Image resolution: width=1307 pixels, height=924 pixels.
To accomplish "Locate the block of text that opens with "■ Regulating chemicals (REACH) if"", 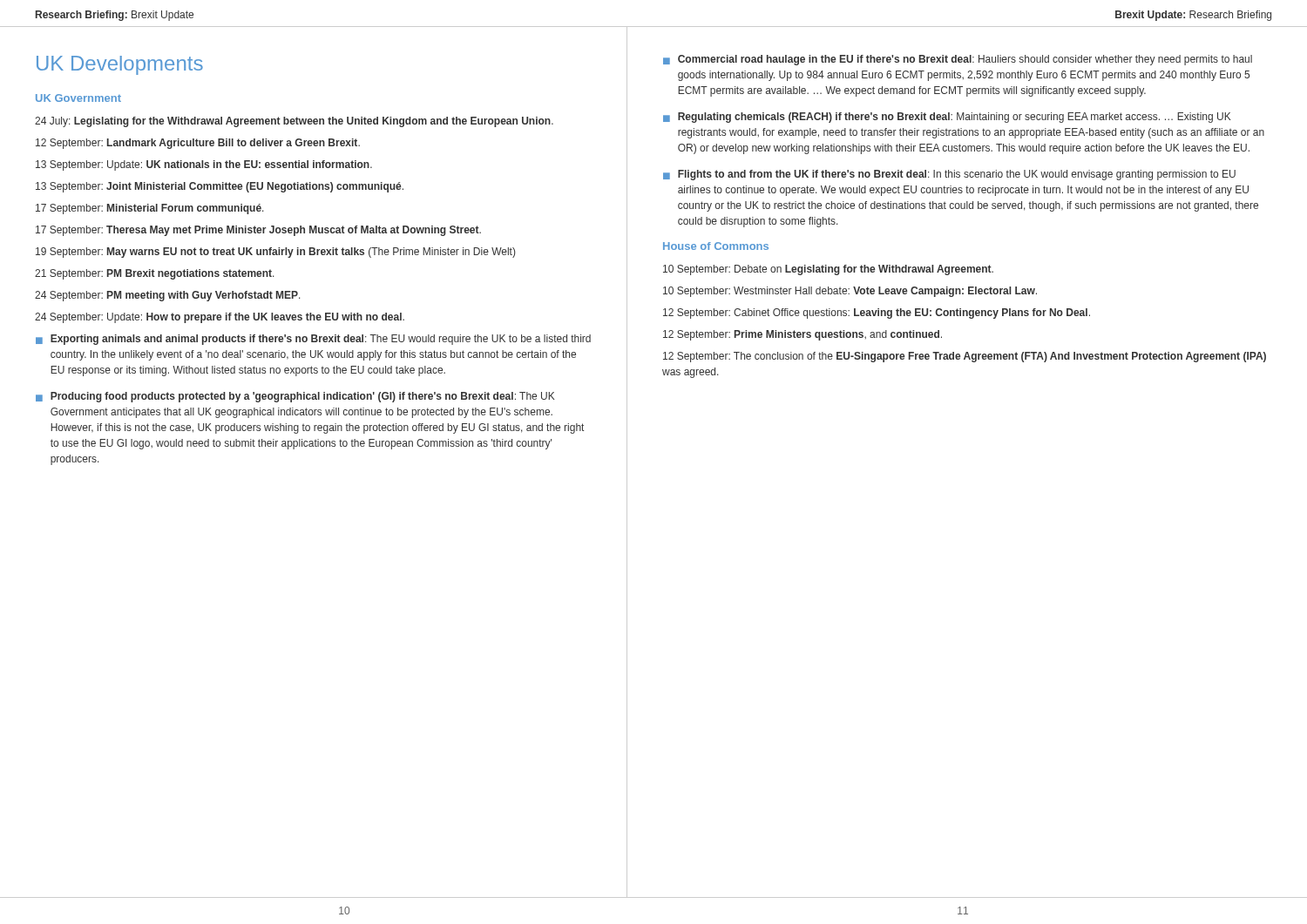I will point(967,132).
